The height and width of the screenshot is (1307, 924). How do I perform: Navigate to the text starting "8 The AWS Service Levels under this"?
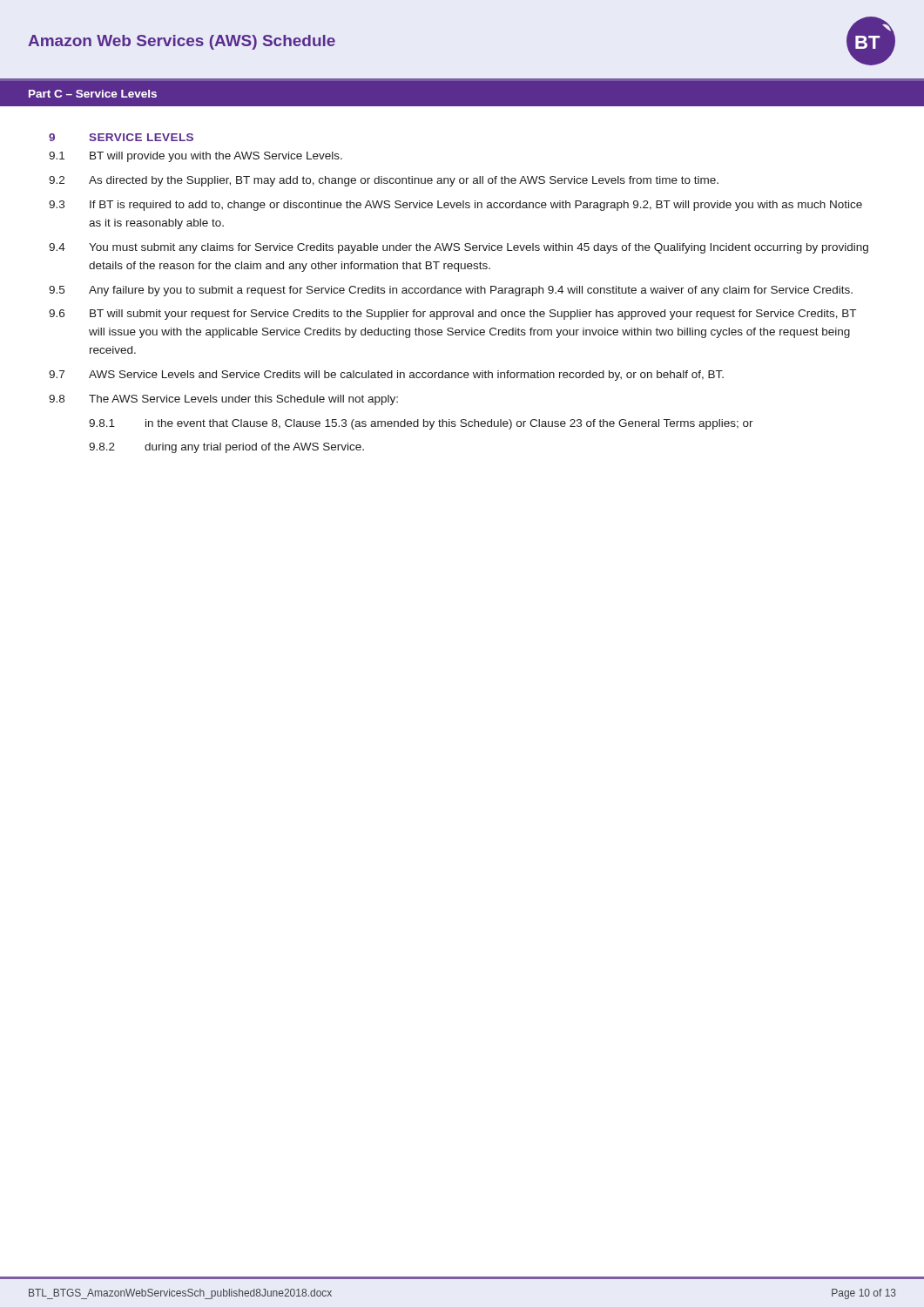coord(223,400)
